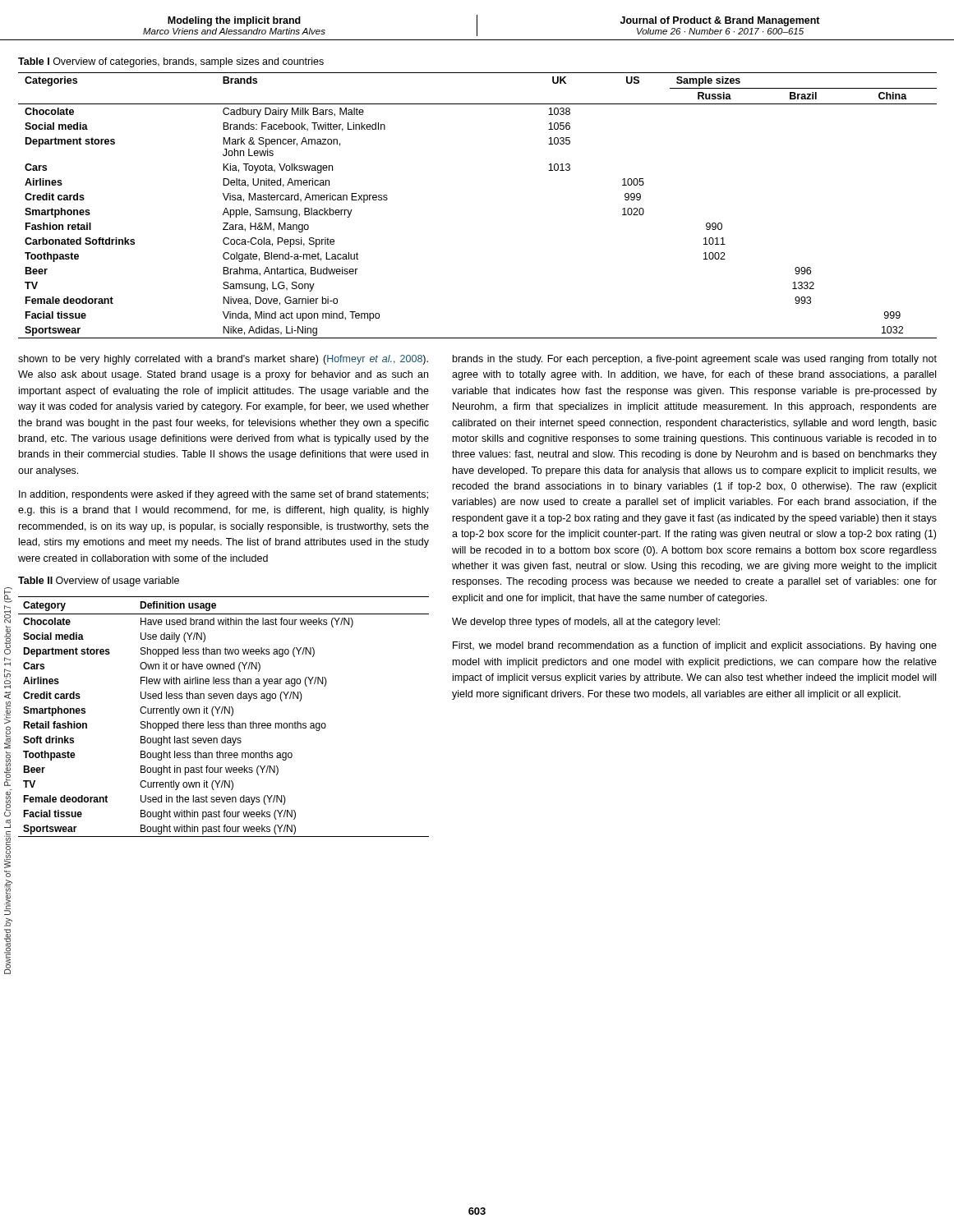Select the text block with the text "brands in the"

click(694, 478)
